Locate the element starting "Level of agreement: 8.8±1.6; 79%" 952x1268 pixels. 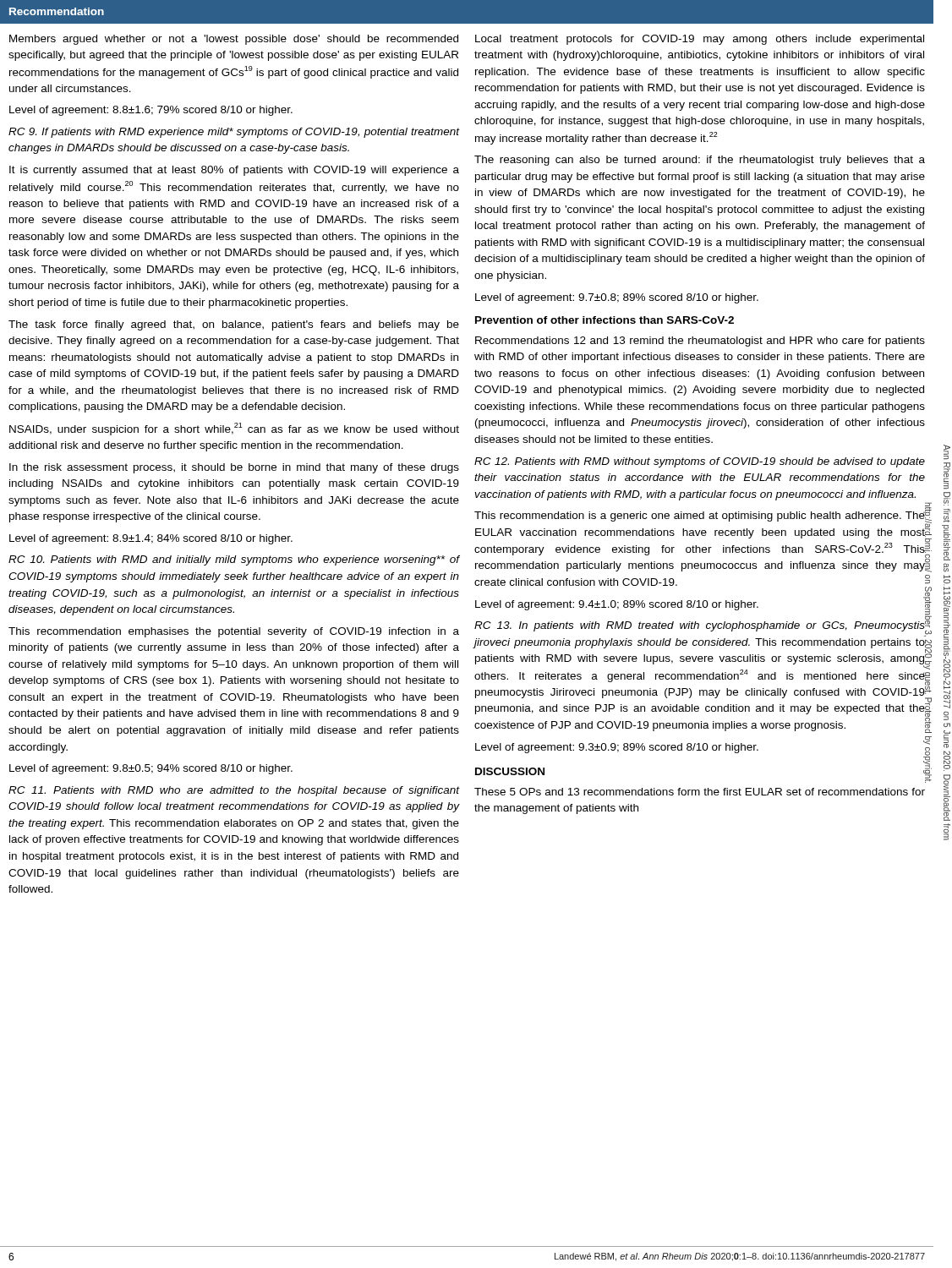[234, 110]
